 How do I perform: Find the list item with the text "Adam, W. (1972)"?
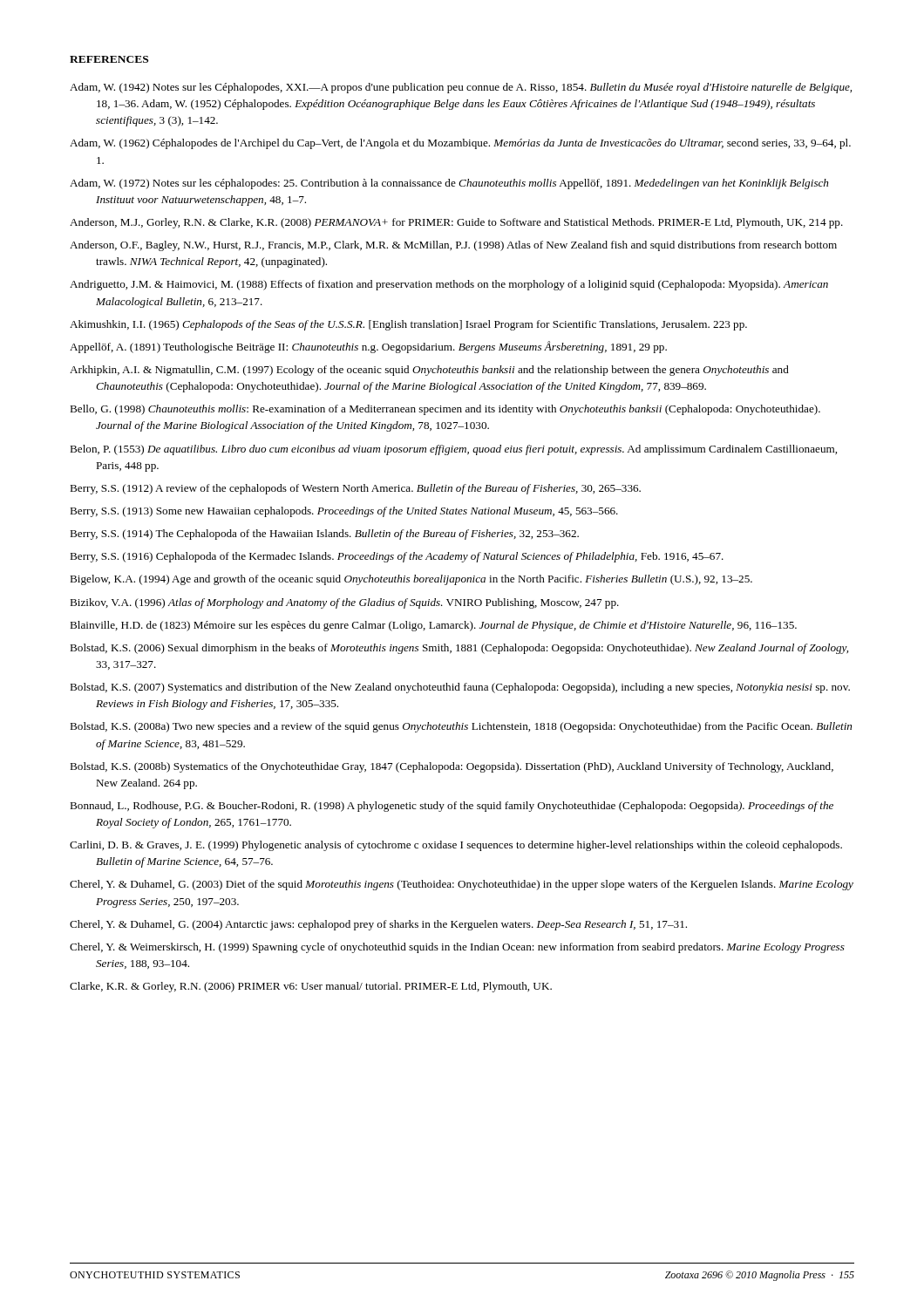tap(449, 191)
